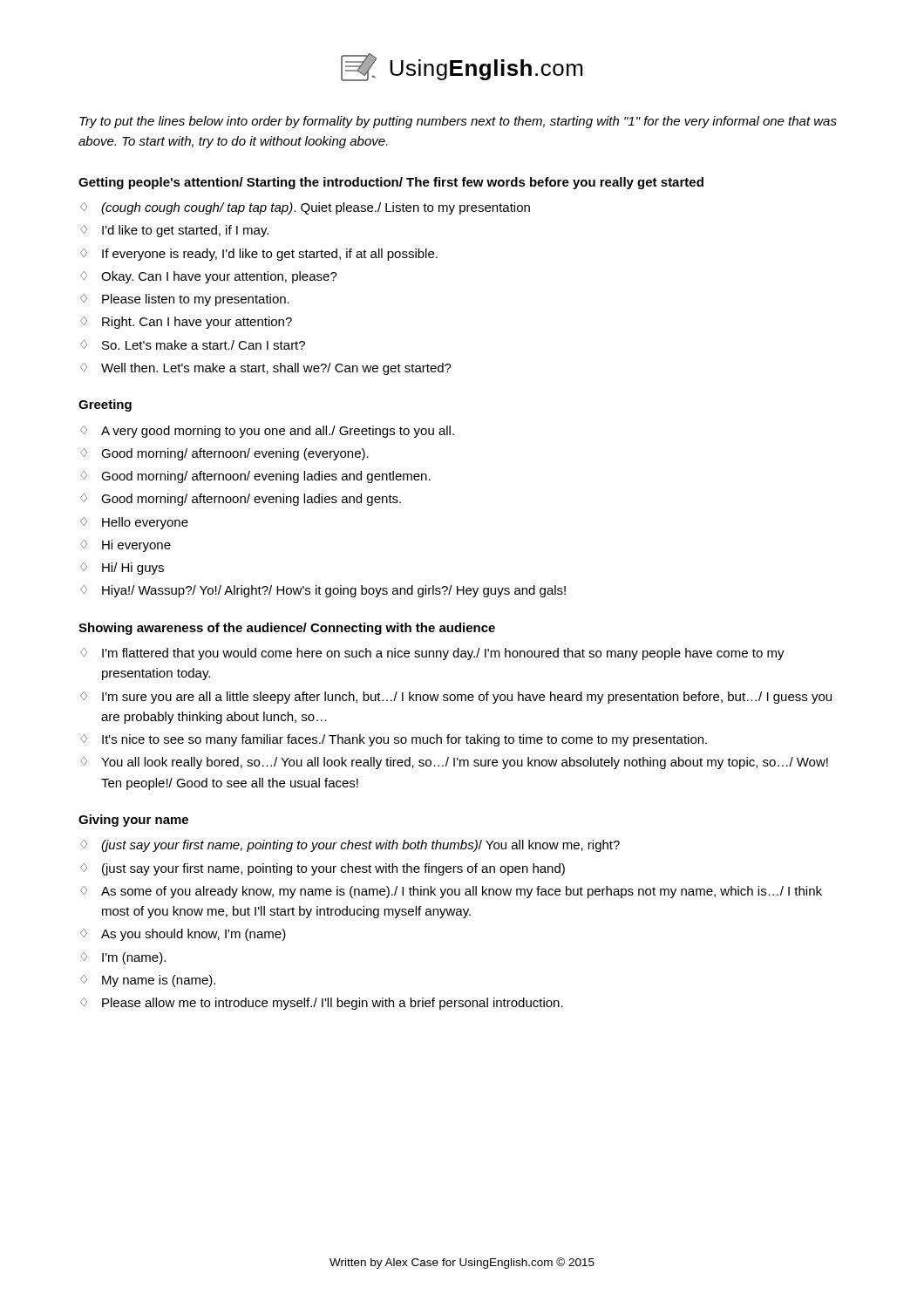Locate the section header that reads "Giving your name"

(134, 819)
